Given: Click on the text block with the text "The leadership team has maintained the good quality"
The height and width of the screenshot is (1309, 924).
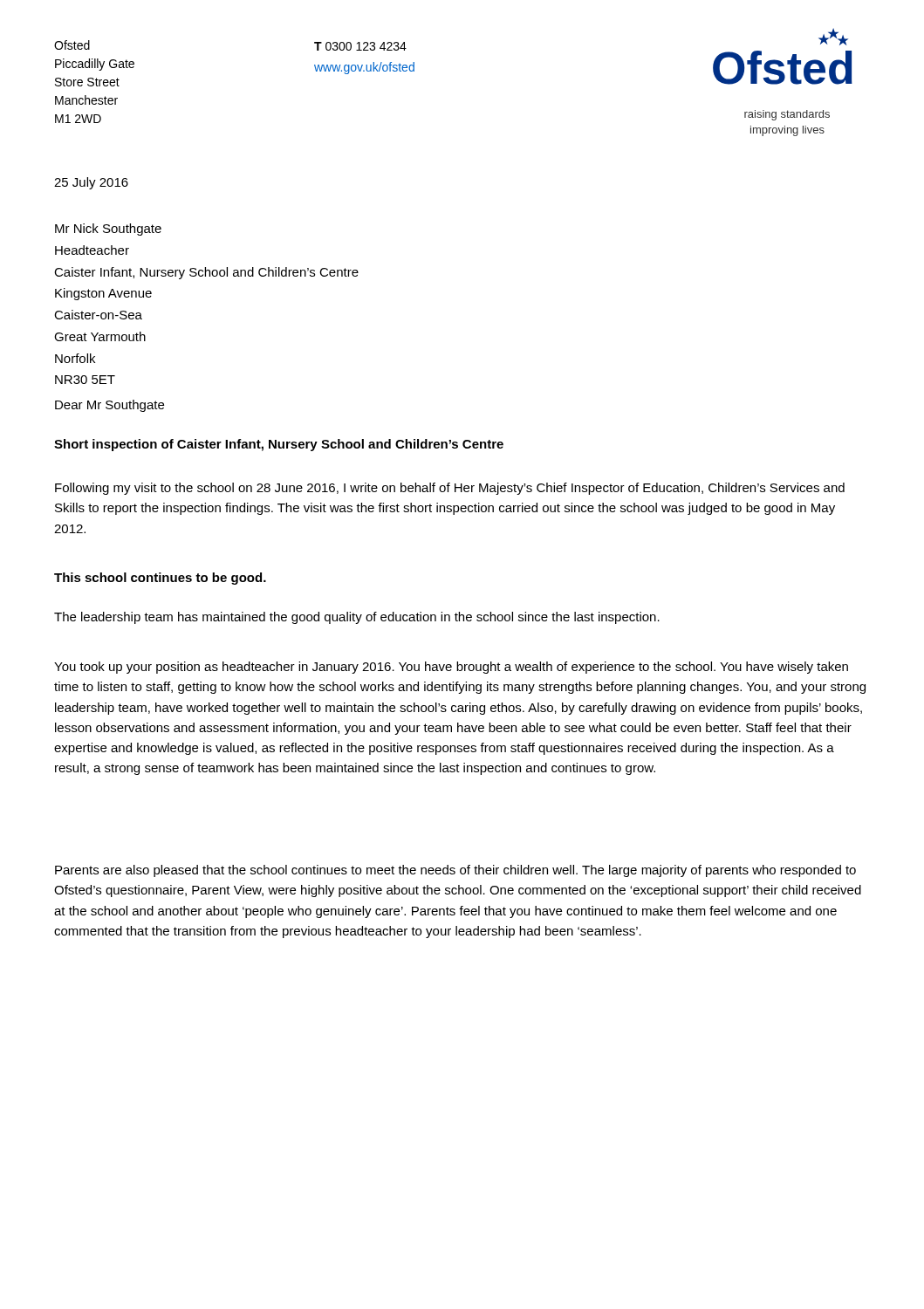Looking at the screenshot, I should [x=357, y=617].
